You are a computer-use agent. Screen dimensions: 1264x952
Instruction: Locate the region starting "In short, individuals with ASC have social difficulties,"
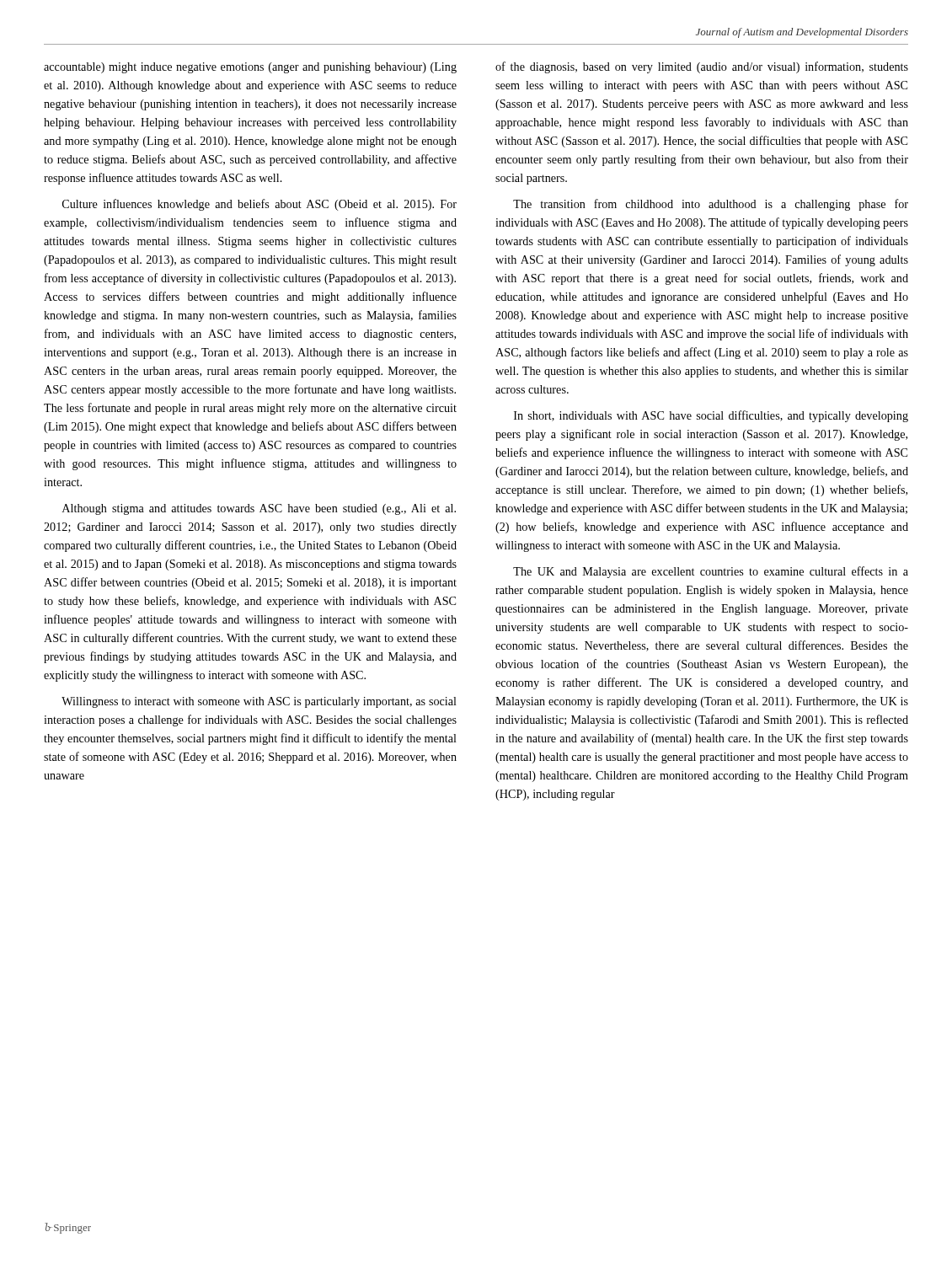702,480
